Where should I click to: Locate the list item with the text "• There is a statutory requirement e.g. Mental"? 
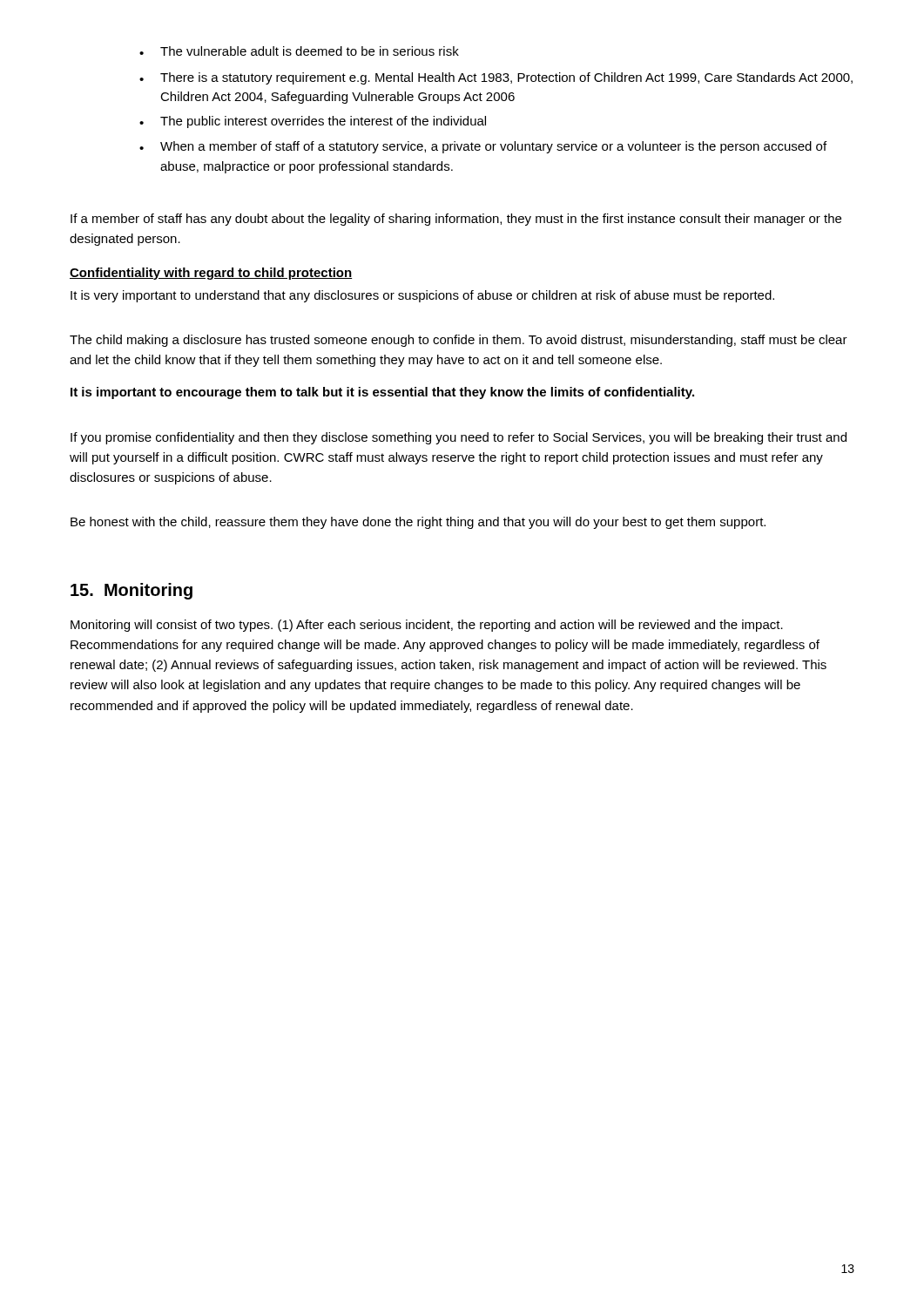pos(497,87)
